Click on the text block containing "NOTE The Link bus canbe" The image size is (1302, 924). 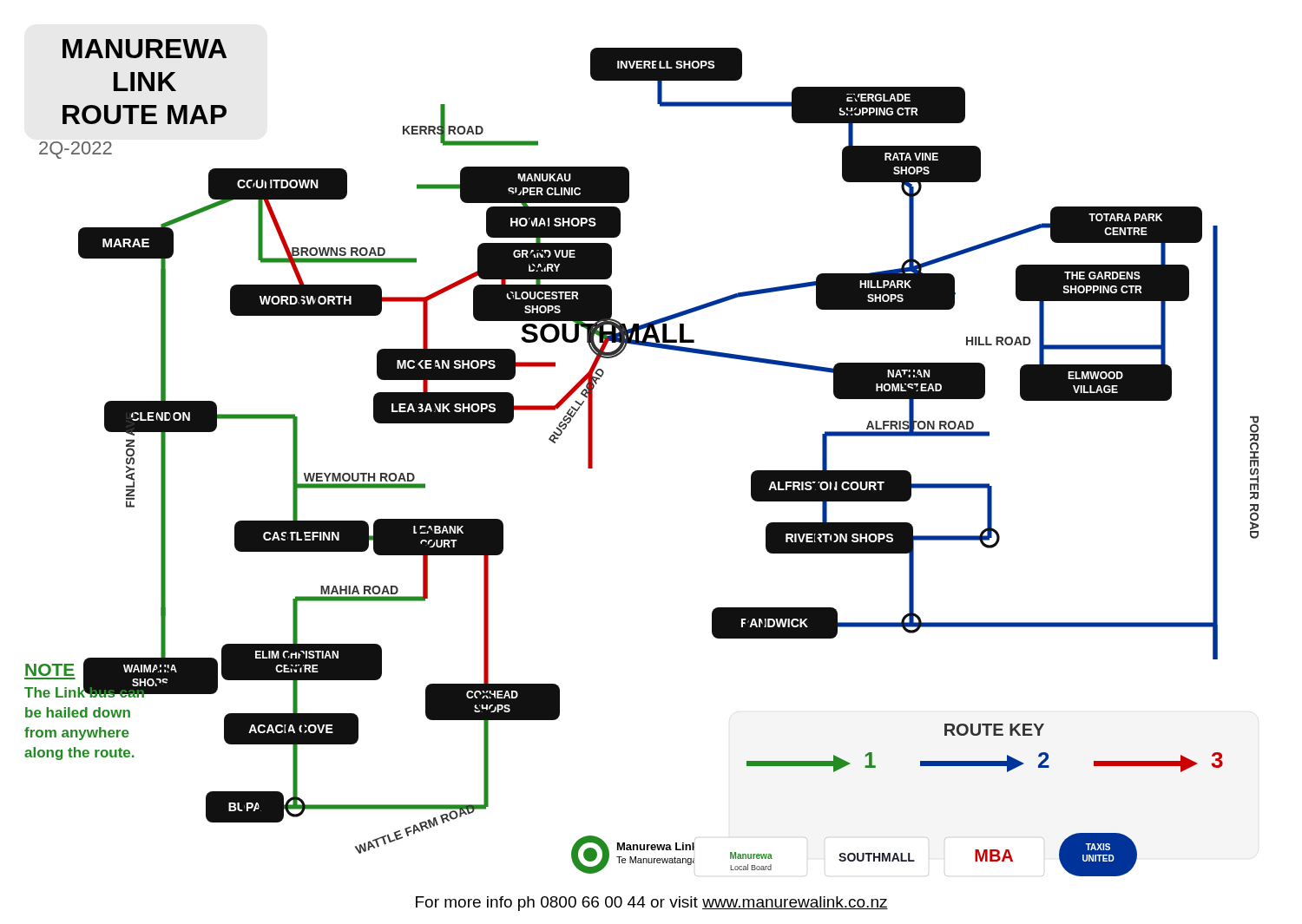tap(109, 712)
